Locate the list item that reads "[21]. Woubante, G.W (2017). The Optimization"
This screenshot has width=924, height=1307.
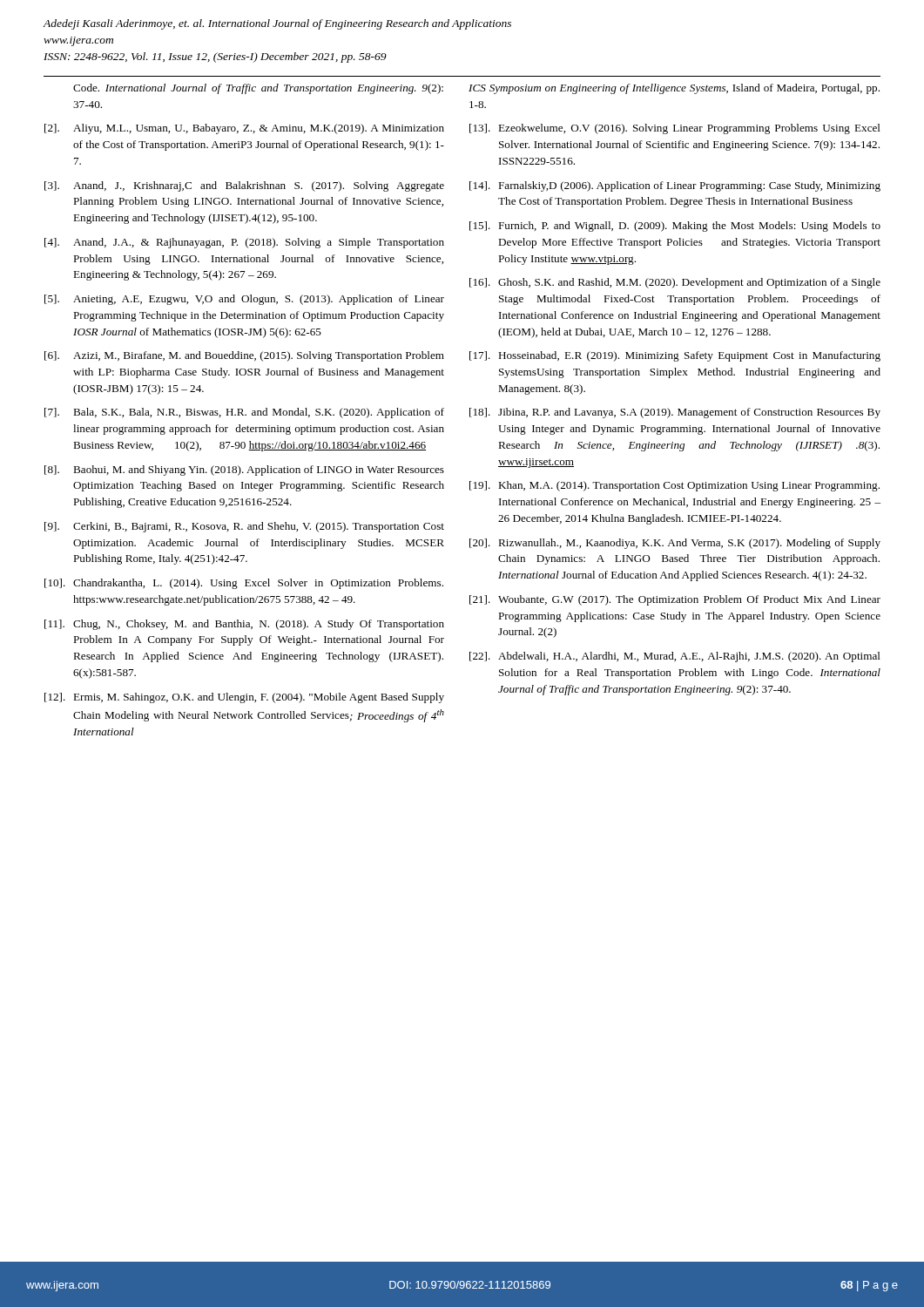pyautogui.click(x=675, y=616)
